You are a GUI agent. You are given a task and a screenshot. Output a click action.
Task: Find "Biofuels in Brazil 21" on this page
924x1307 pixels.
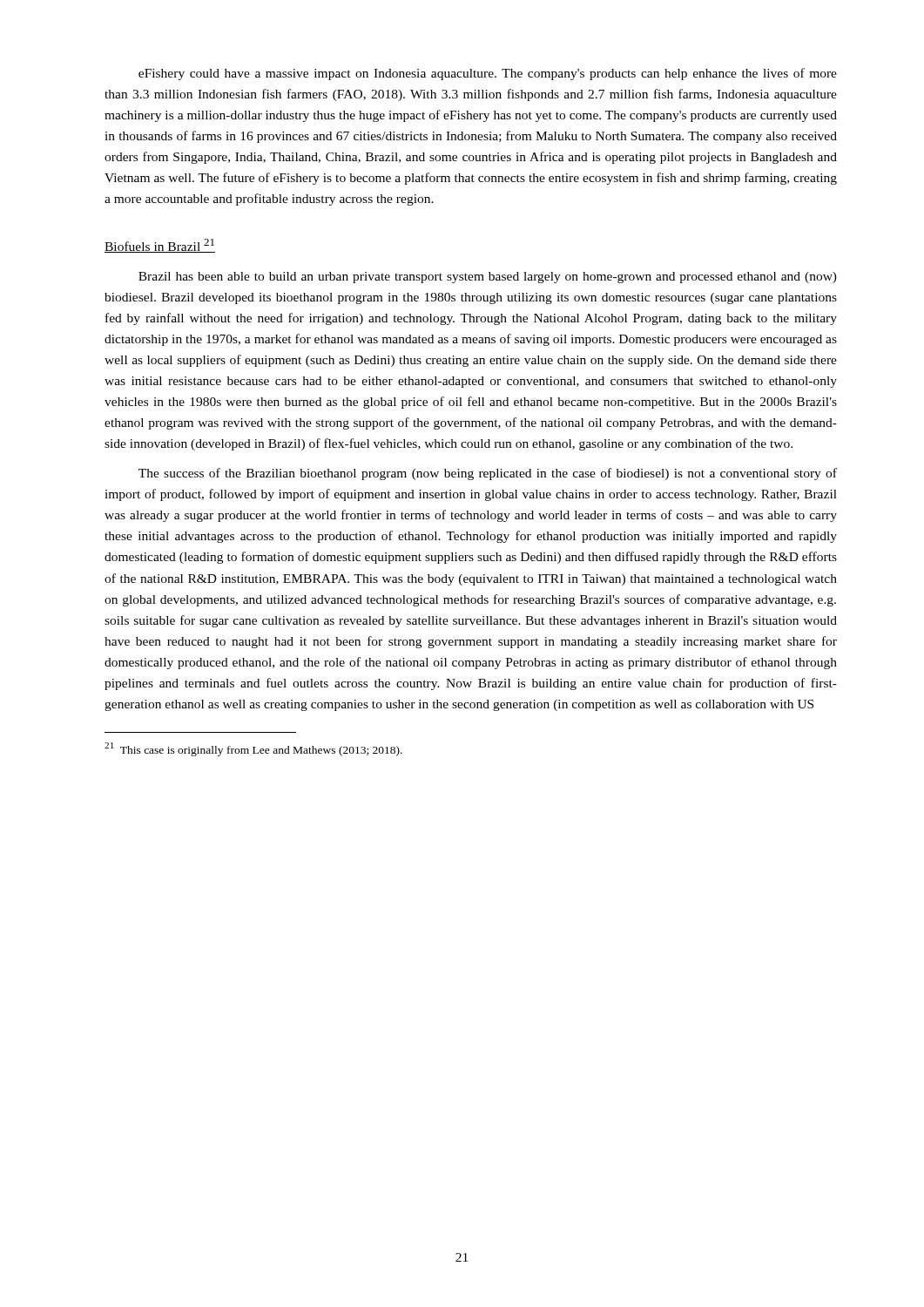pos(160,245)
